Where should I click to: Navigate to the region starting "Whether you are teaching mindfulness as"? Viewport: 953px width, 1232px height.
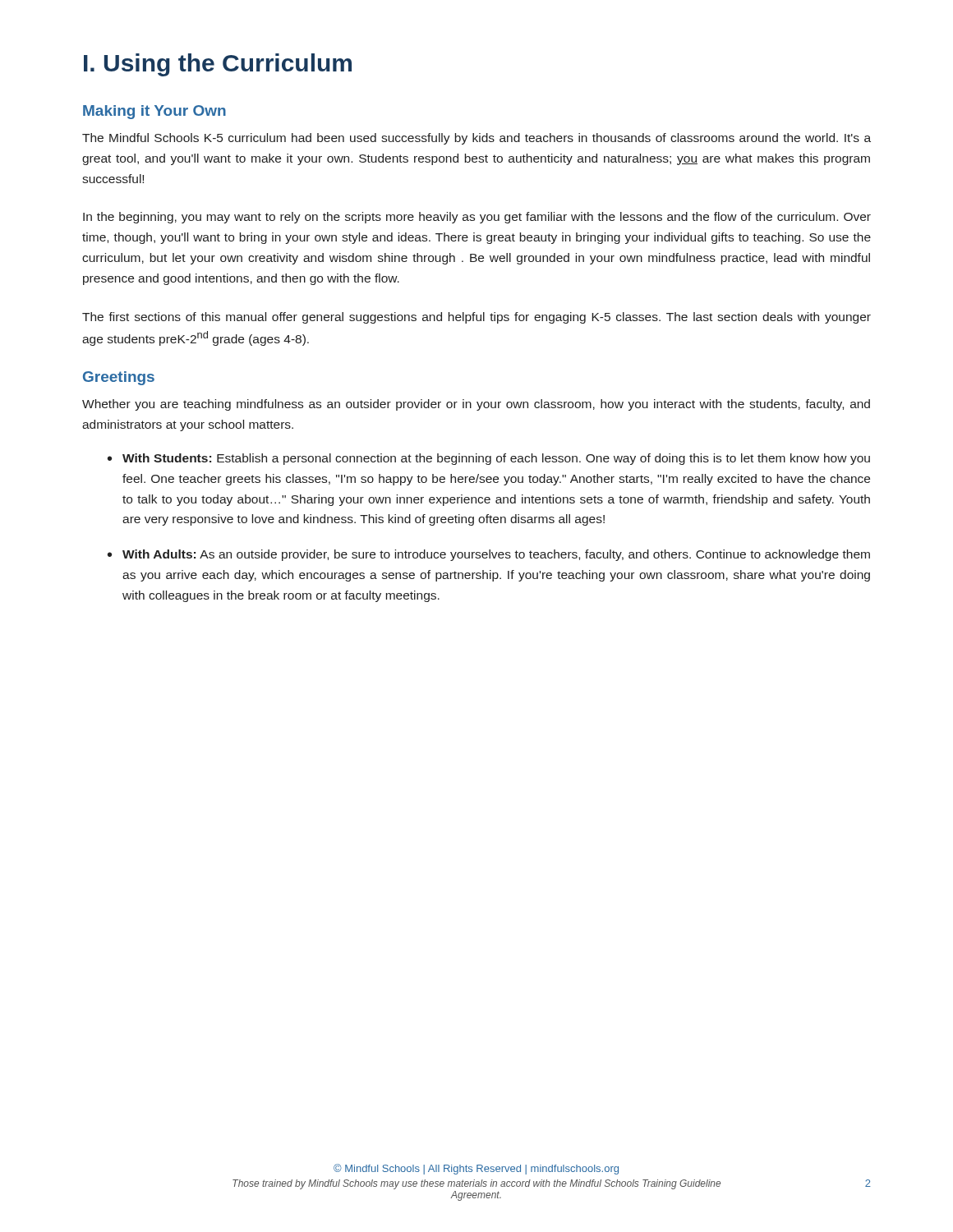click(476, 415)
